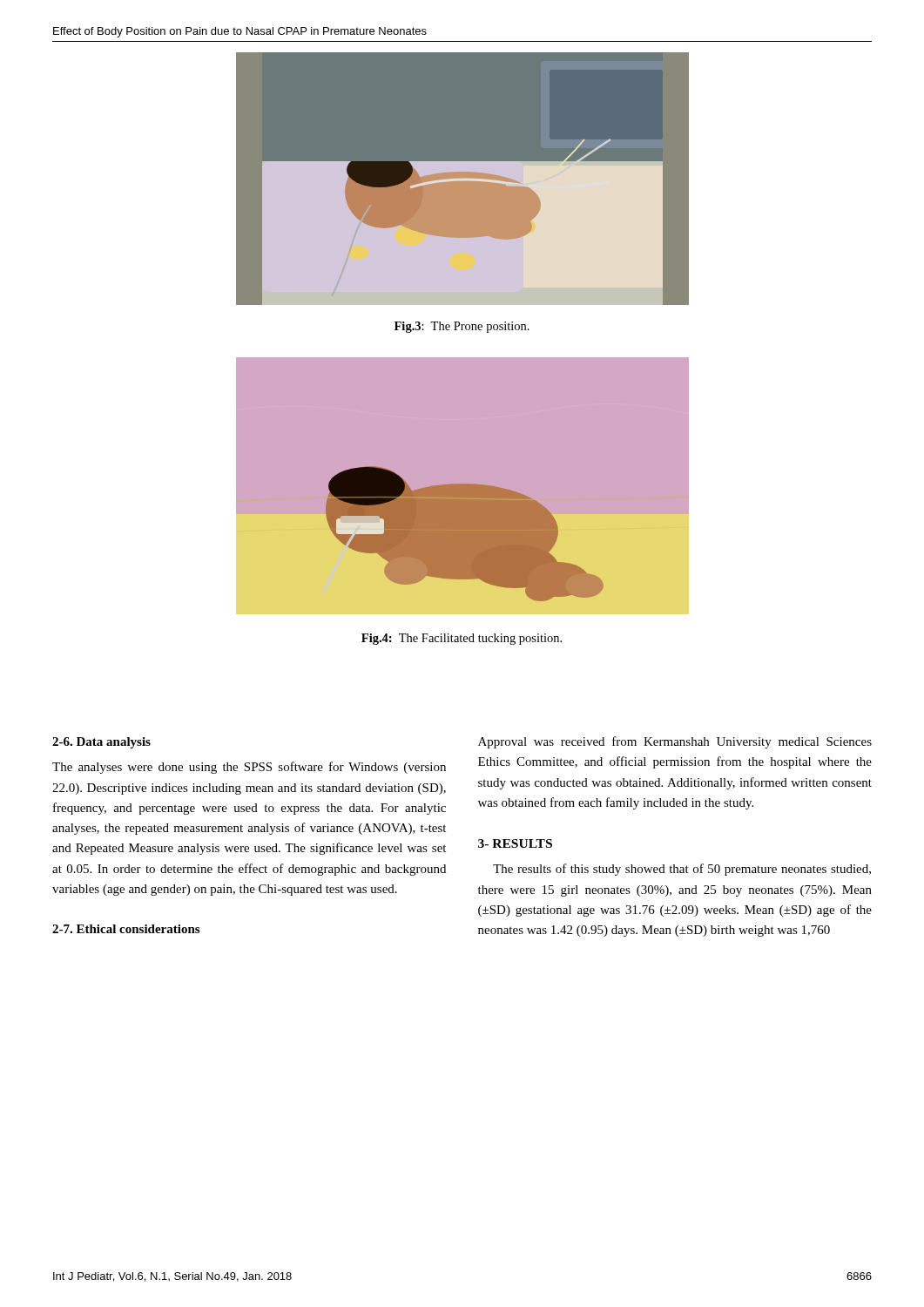The width and height of the screenshot is (924, 1307).
Task: Click on the text block with the text "The results of this study"
Action: point(675,899)
